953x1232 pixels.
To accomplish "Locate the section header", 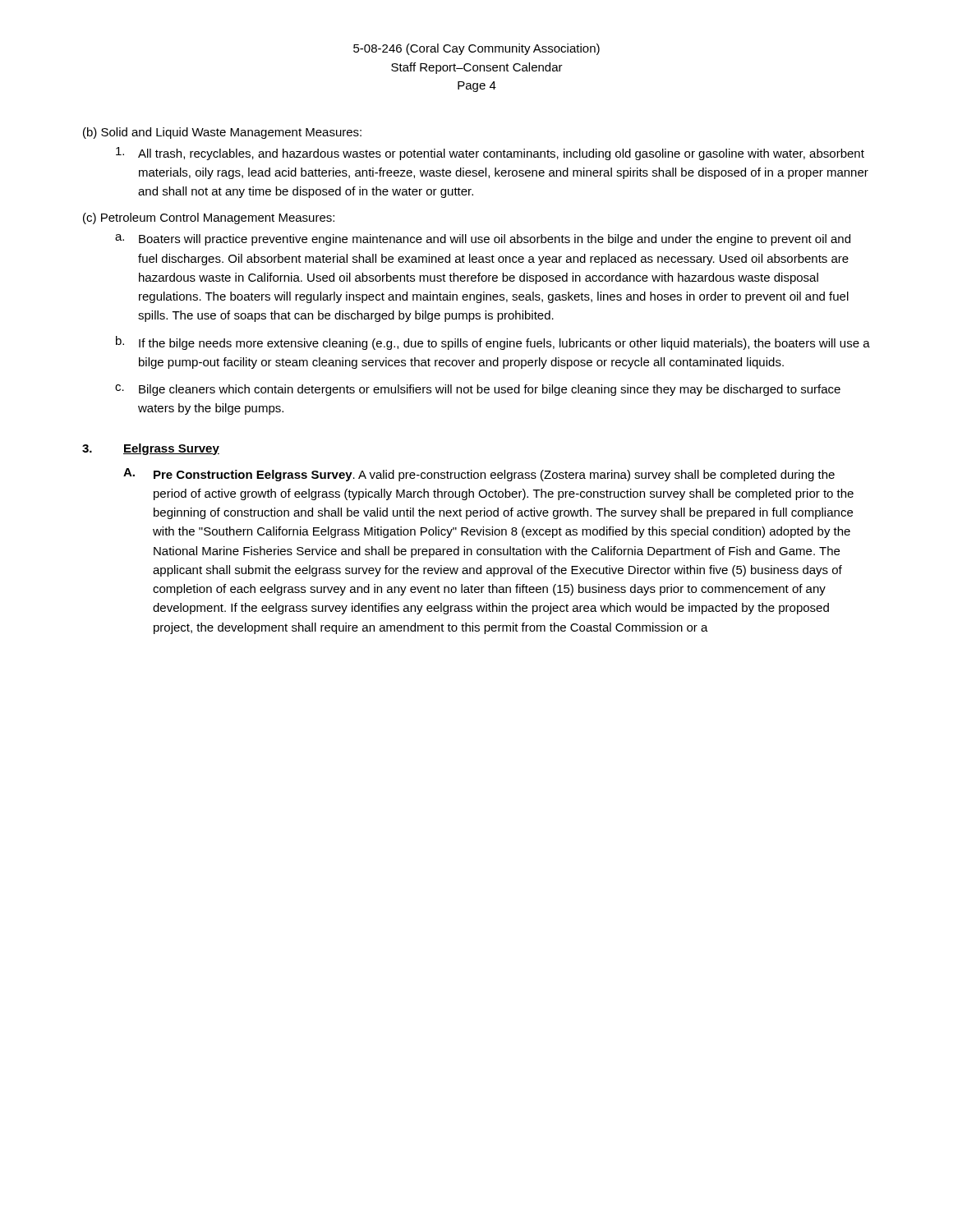I will [151, 448].
